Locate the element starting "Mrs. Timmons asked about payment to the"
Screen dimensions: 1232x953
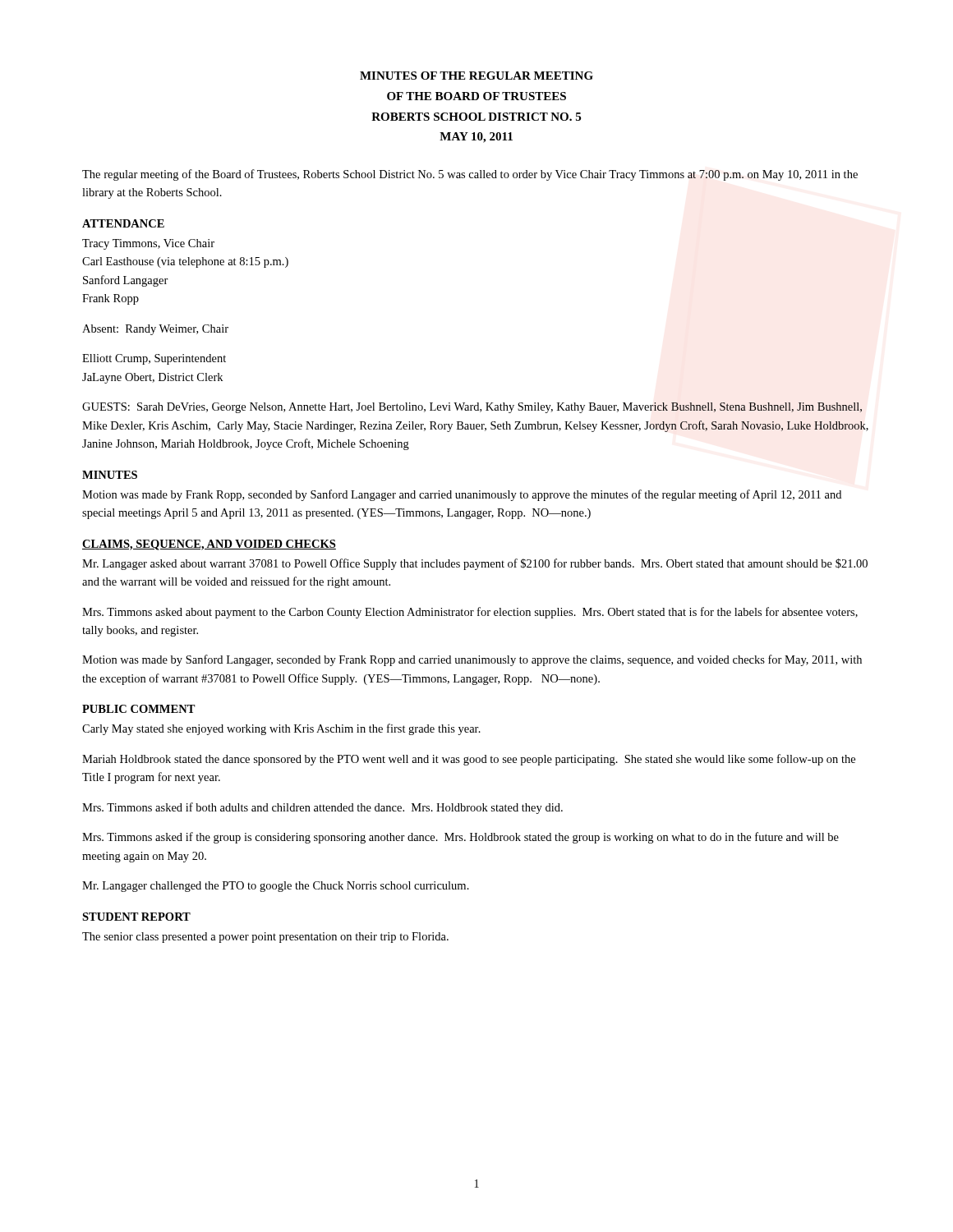[470, 621]
